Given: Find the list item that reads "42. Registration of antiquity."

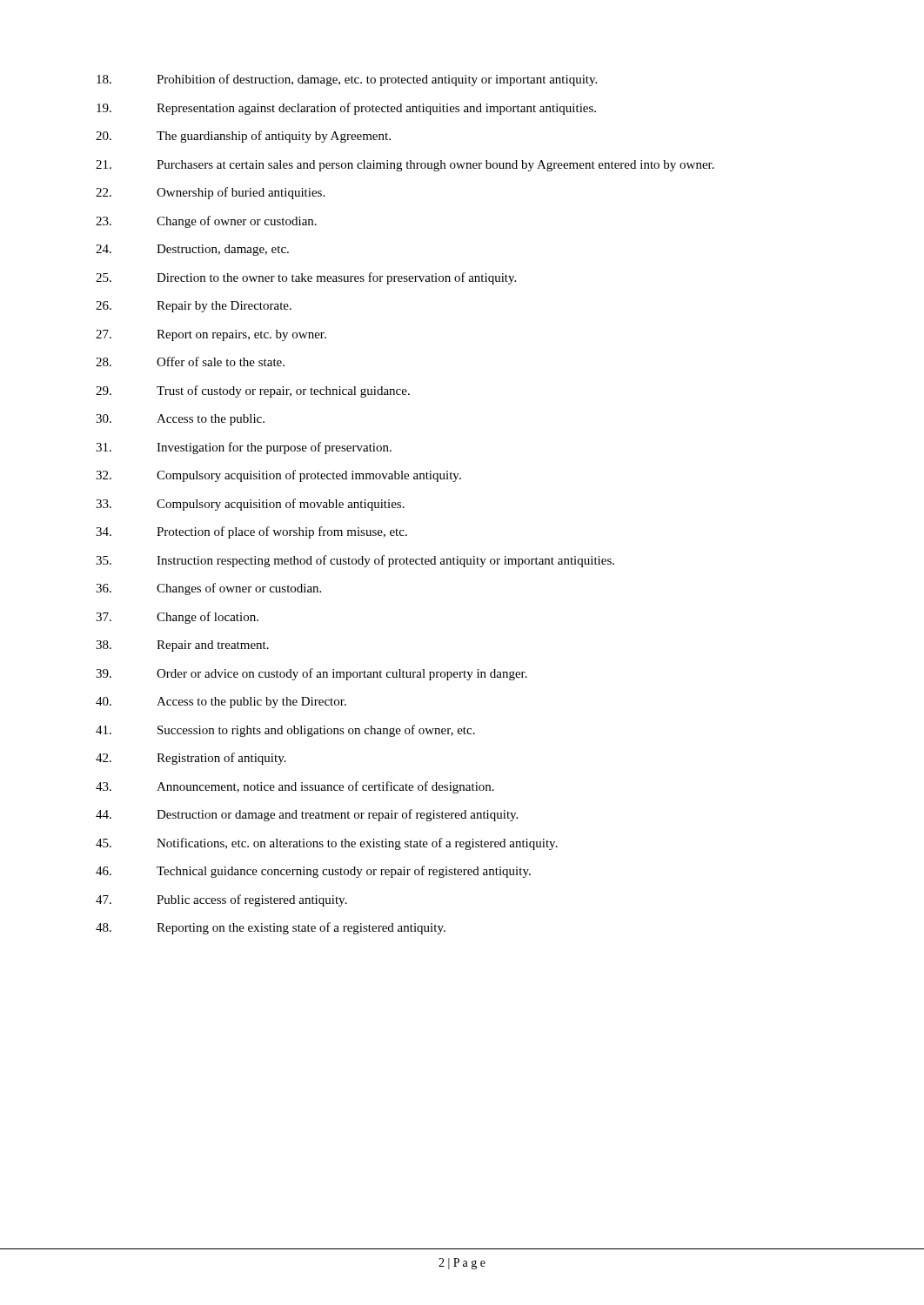Looking at the screenshot, I should point(191,759).
